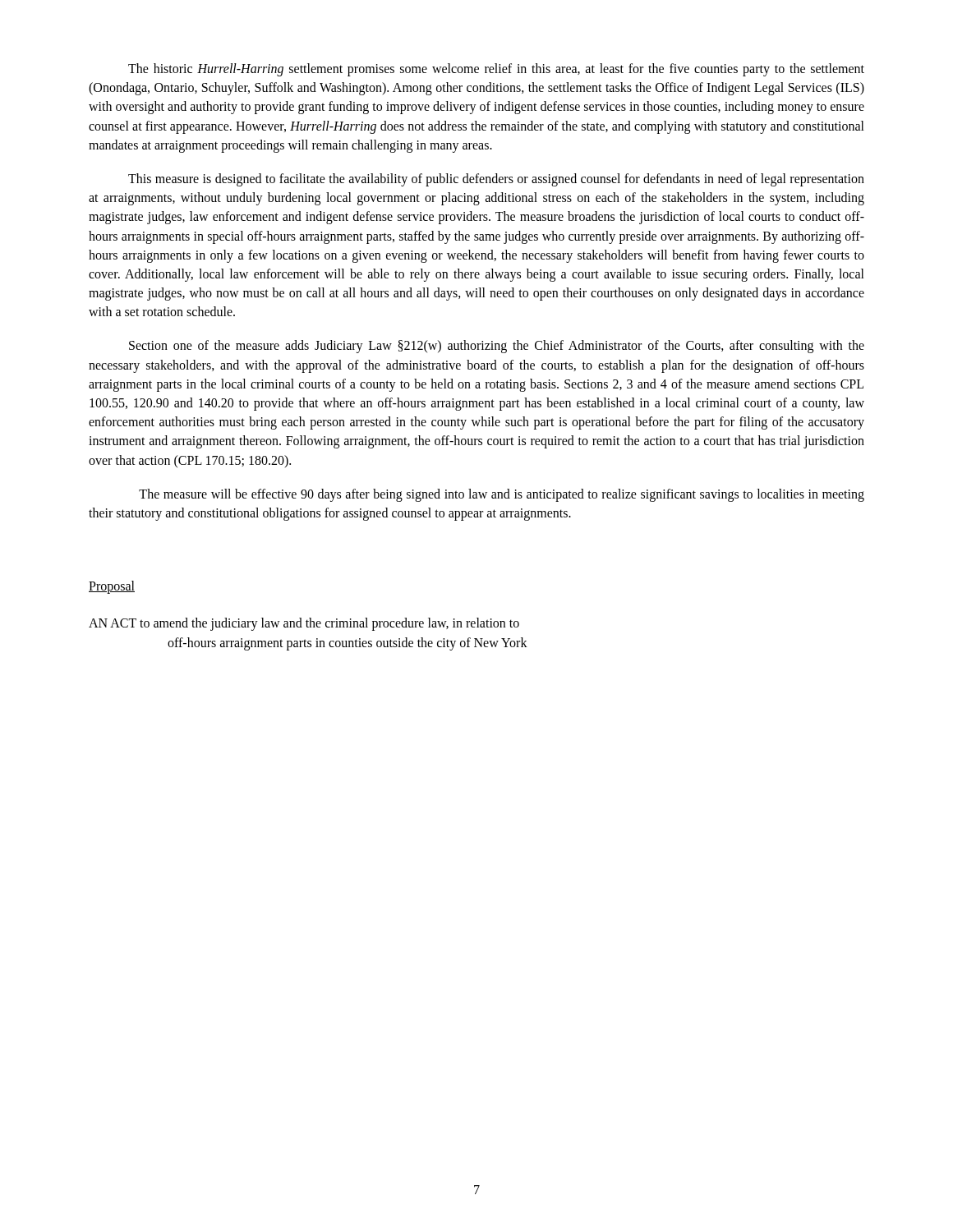Click the passage that begins "This measure is designed"
This screenshot has width=953, height=1232.
tap(476, 245)
